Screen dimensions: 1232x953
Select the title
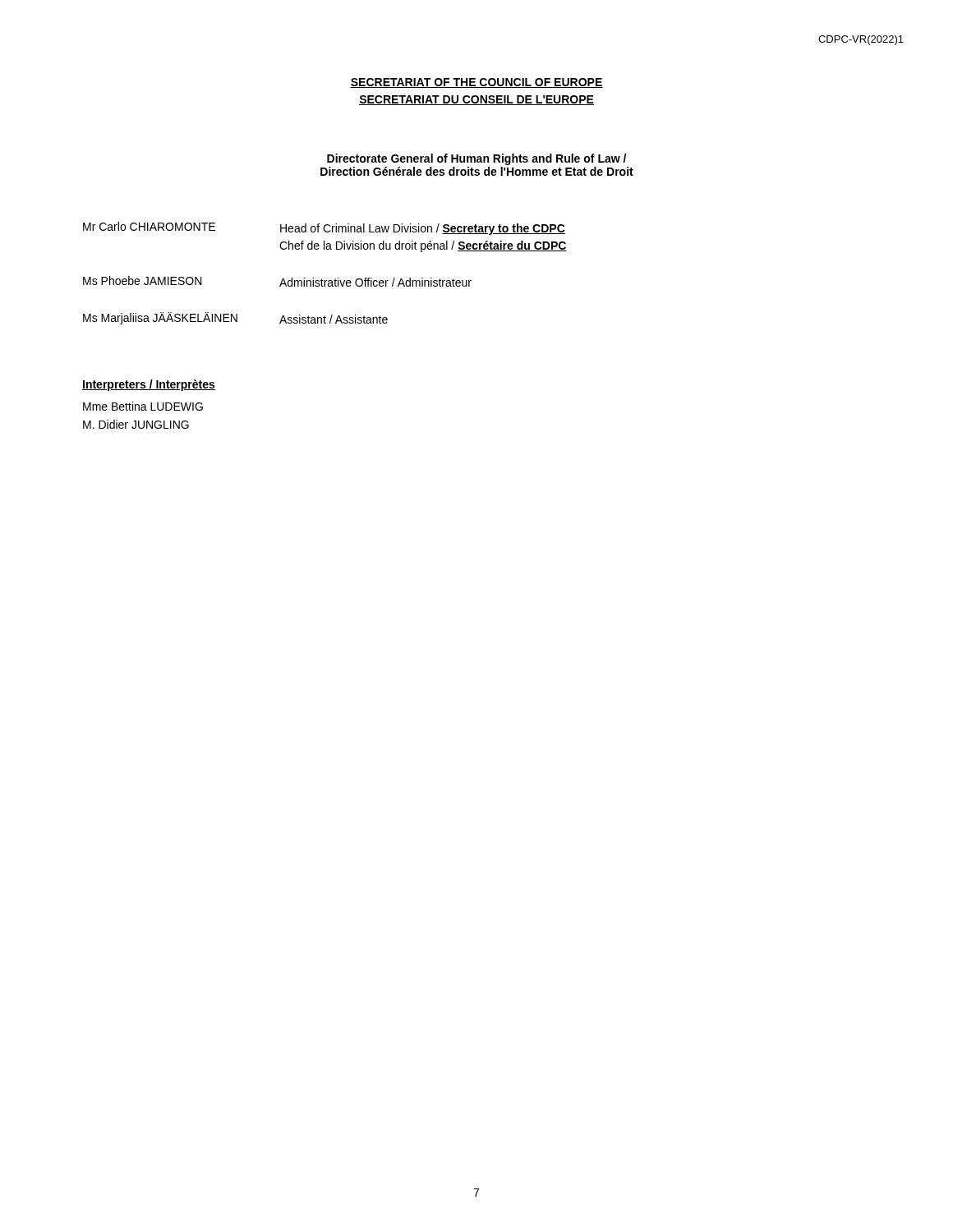coord(476,91)
